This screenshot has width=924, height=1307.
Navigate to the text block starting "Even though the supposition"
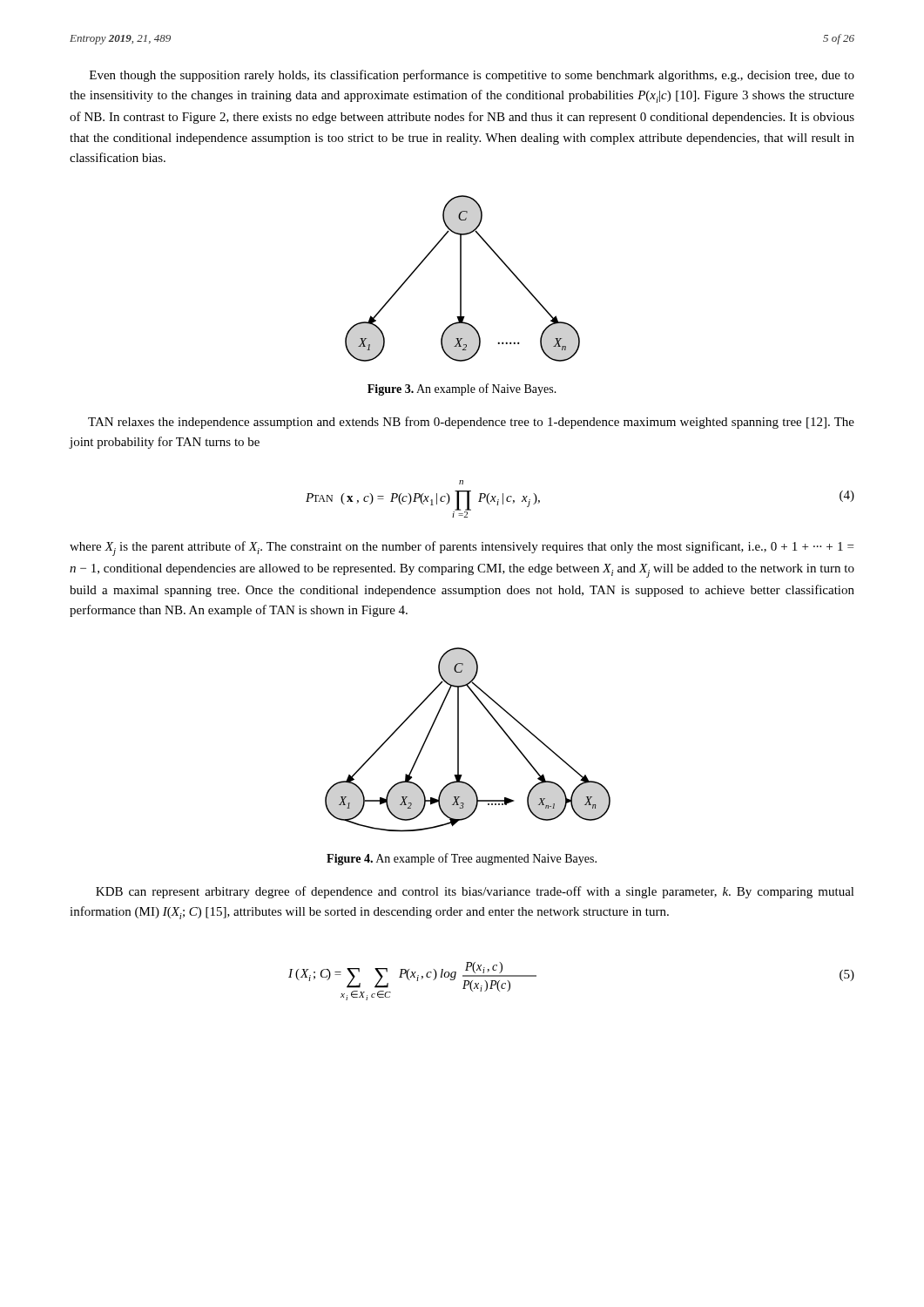click(462, 116)
